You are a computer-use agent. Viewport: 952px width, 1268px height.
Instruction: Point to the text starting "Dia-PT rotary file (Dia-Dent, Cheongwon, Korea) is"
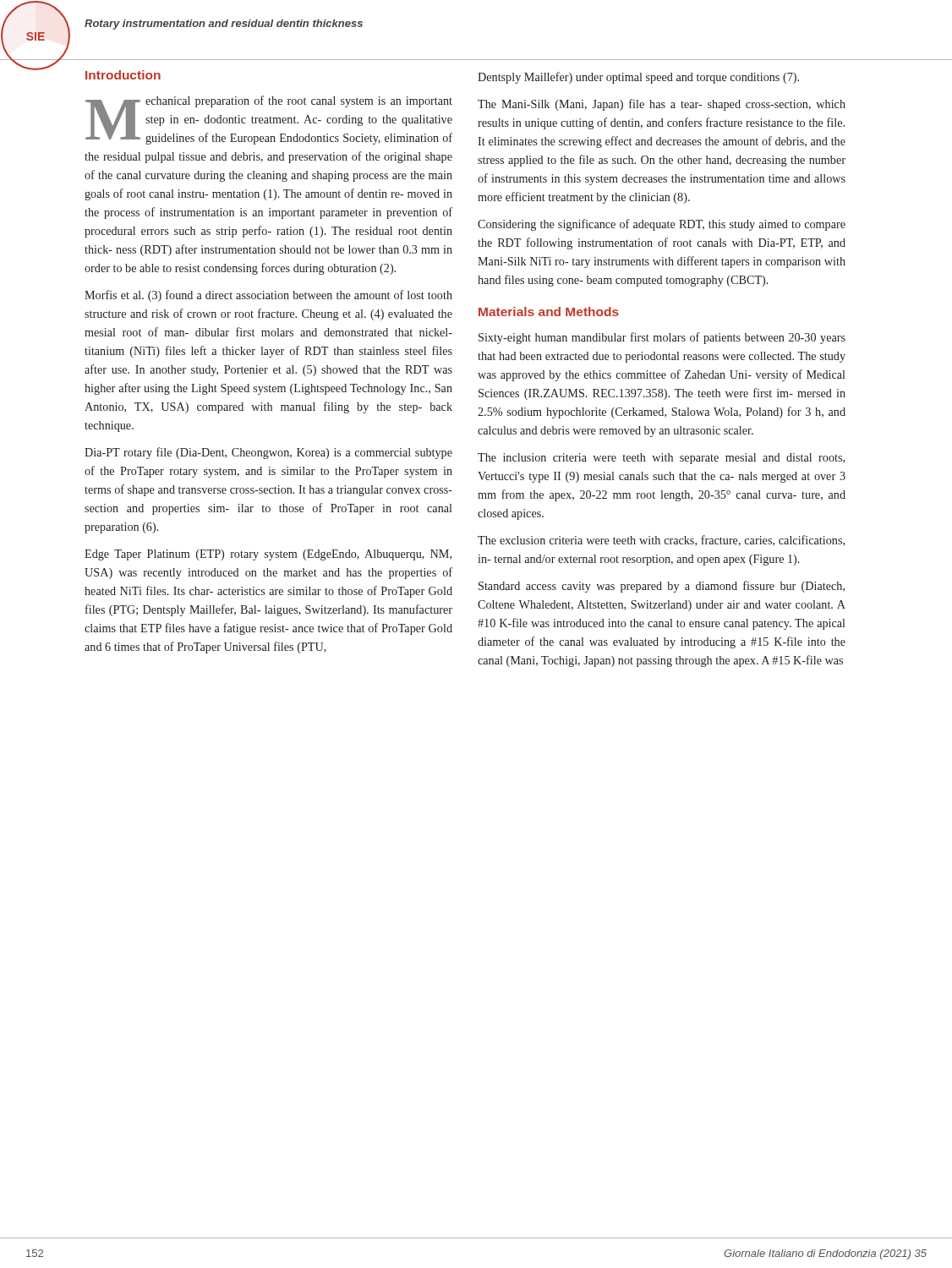(x=268, y=489)
